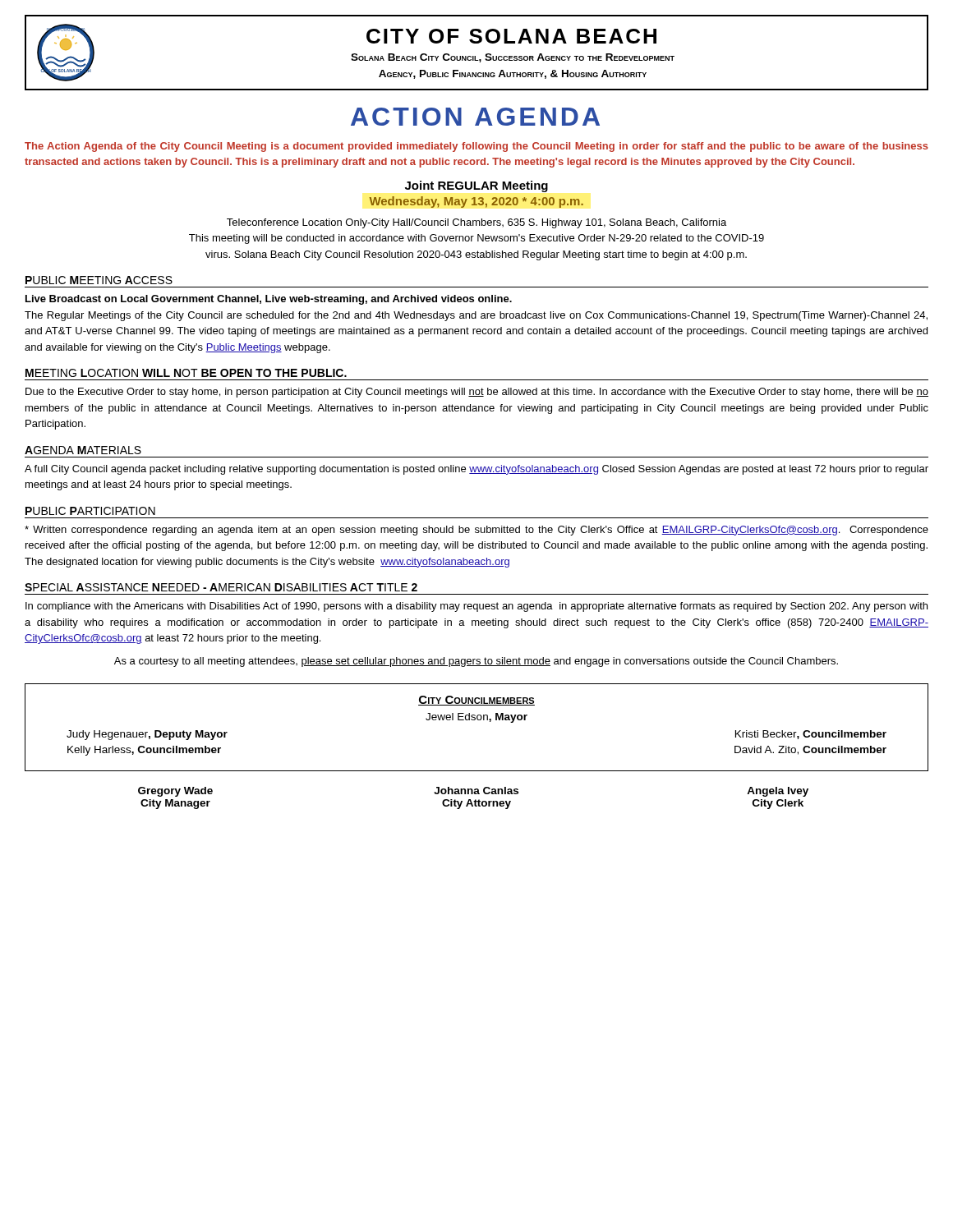Point to the block beginning "Live Broadcast on Local Government Channel,"

476,323
